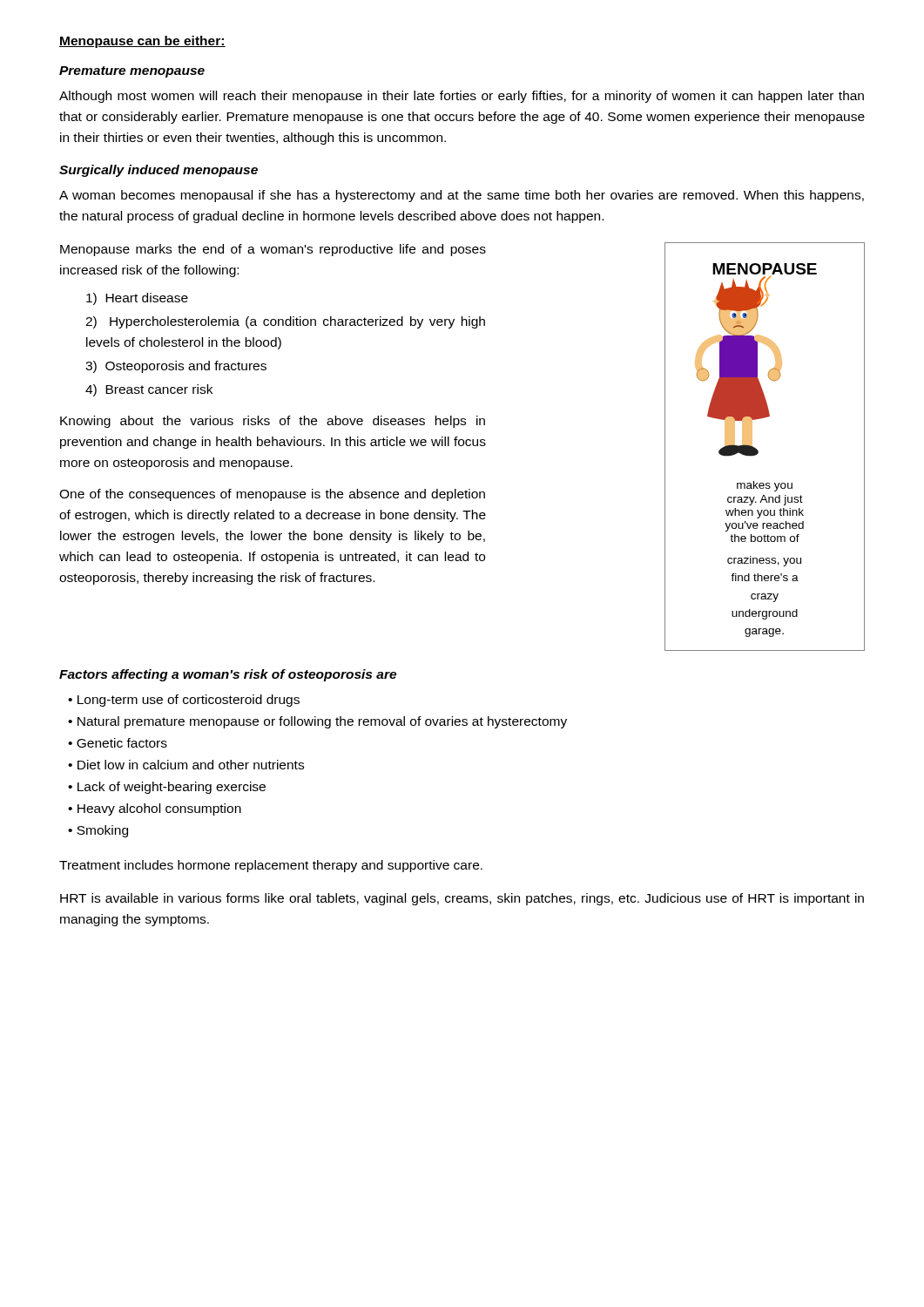This screenshot has height=1307, width=924.
Task: Click the passage that begins "Knowing about the"
Action: (273, 442)
